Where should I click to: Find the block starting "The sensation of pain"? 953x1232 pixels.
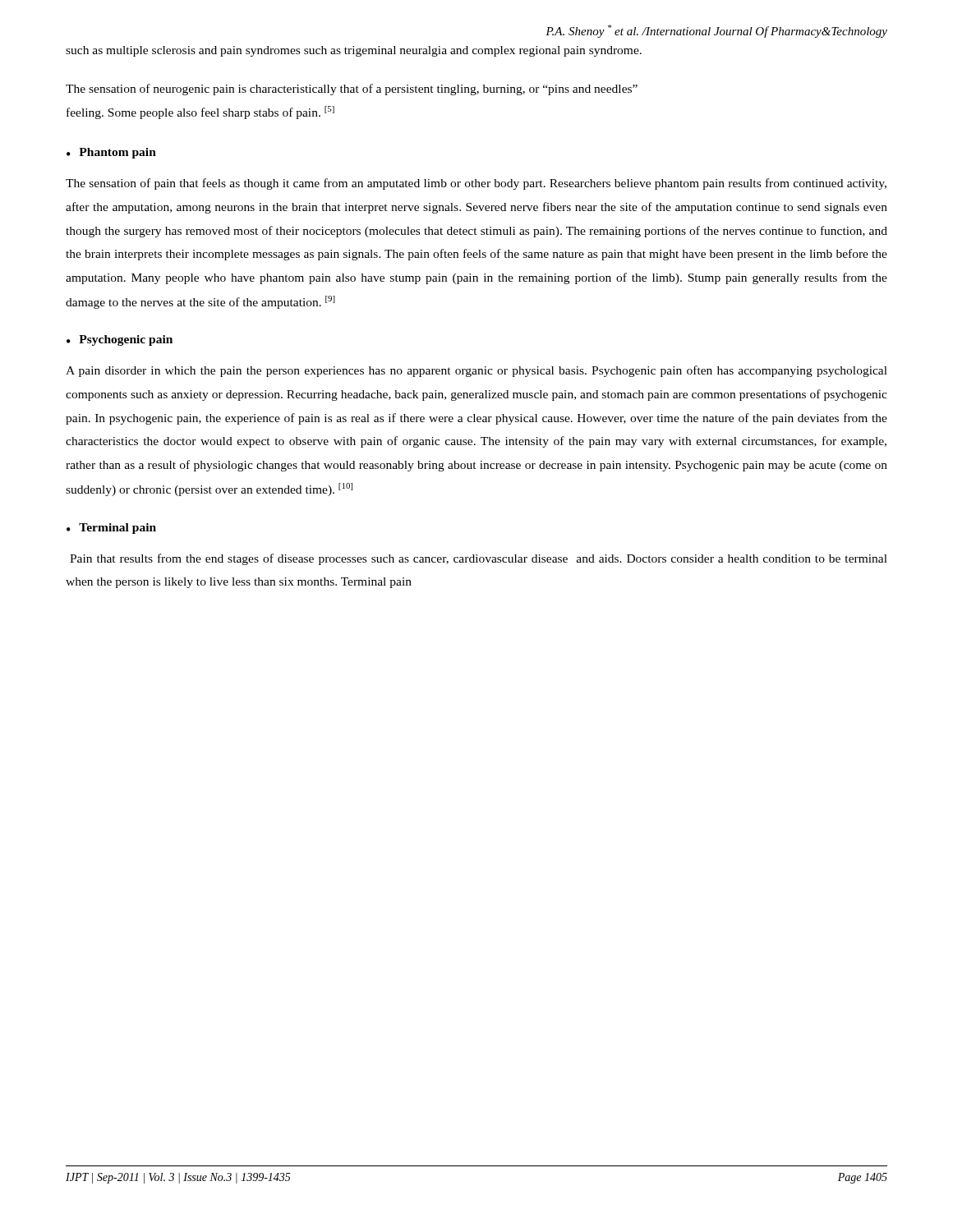(x=476, y=242)
